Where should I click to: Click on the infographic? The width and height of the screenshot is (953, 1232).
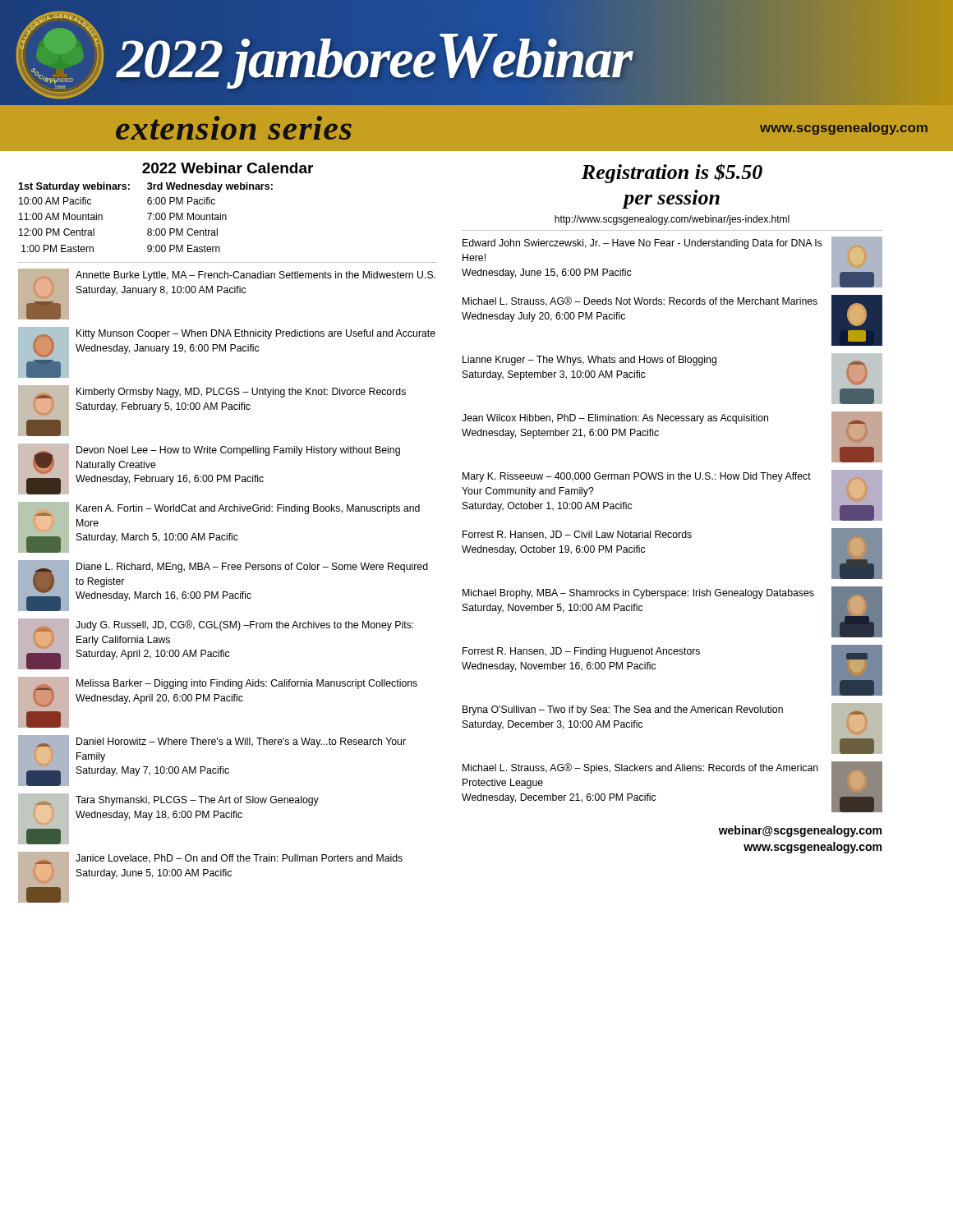[x=476, y=76]
